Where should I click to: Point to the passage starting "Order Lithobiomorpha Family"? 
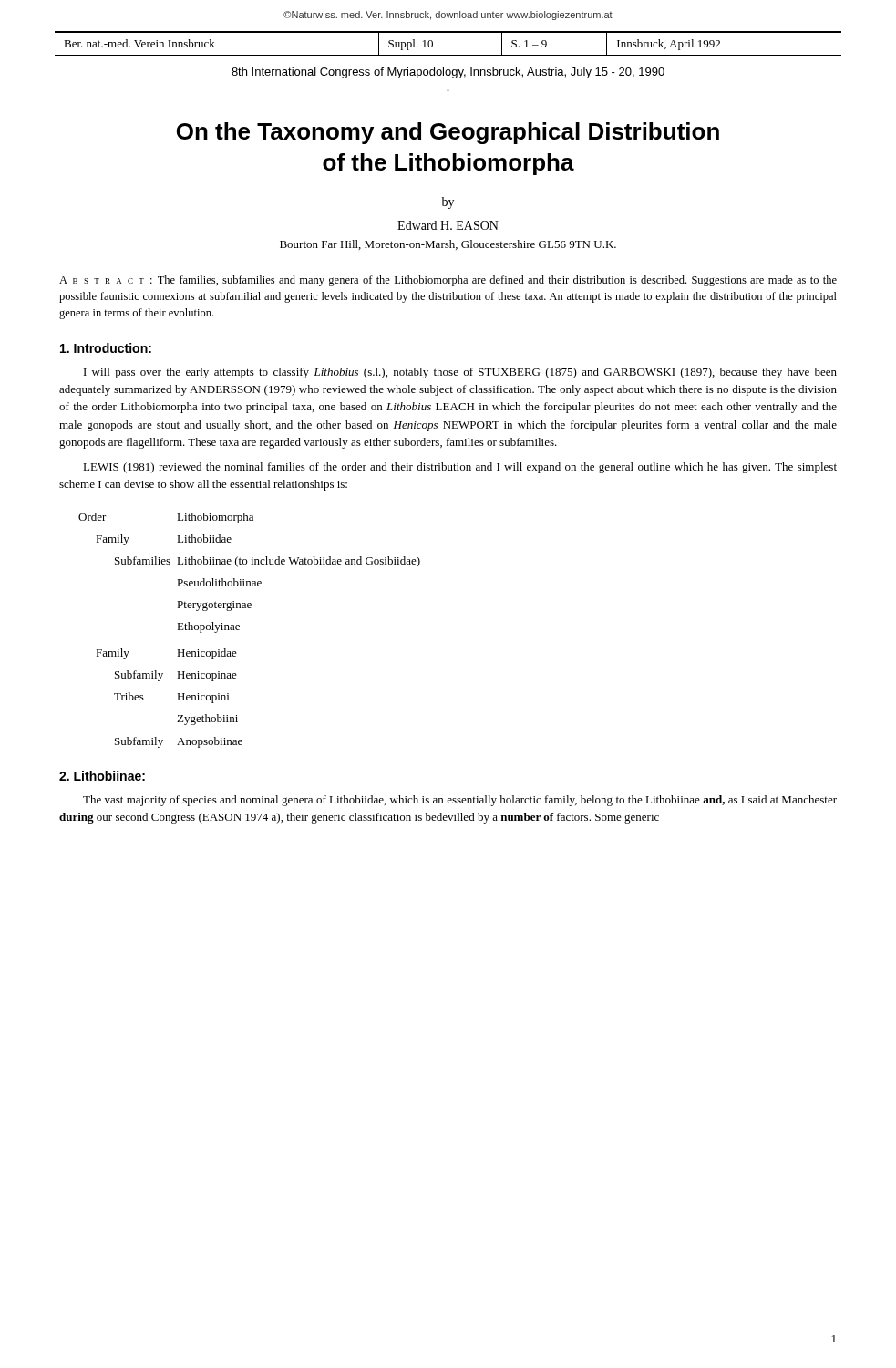click(x=249, y=629)
